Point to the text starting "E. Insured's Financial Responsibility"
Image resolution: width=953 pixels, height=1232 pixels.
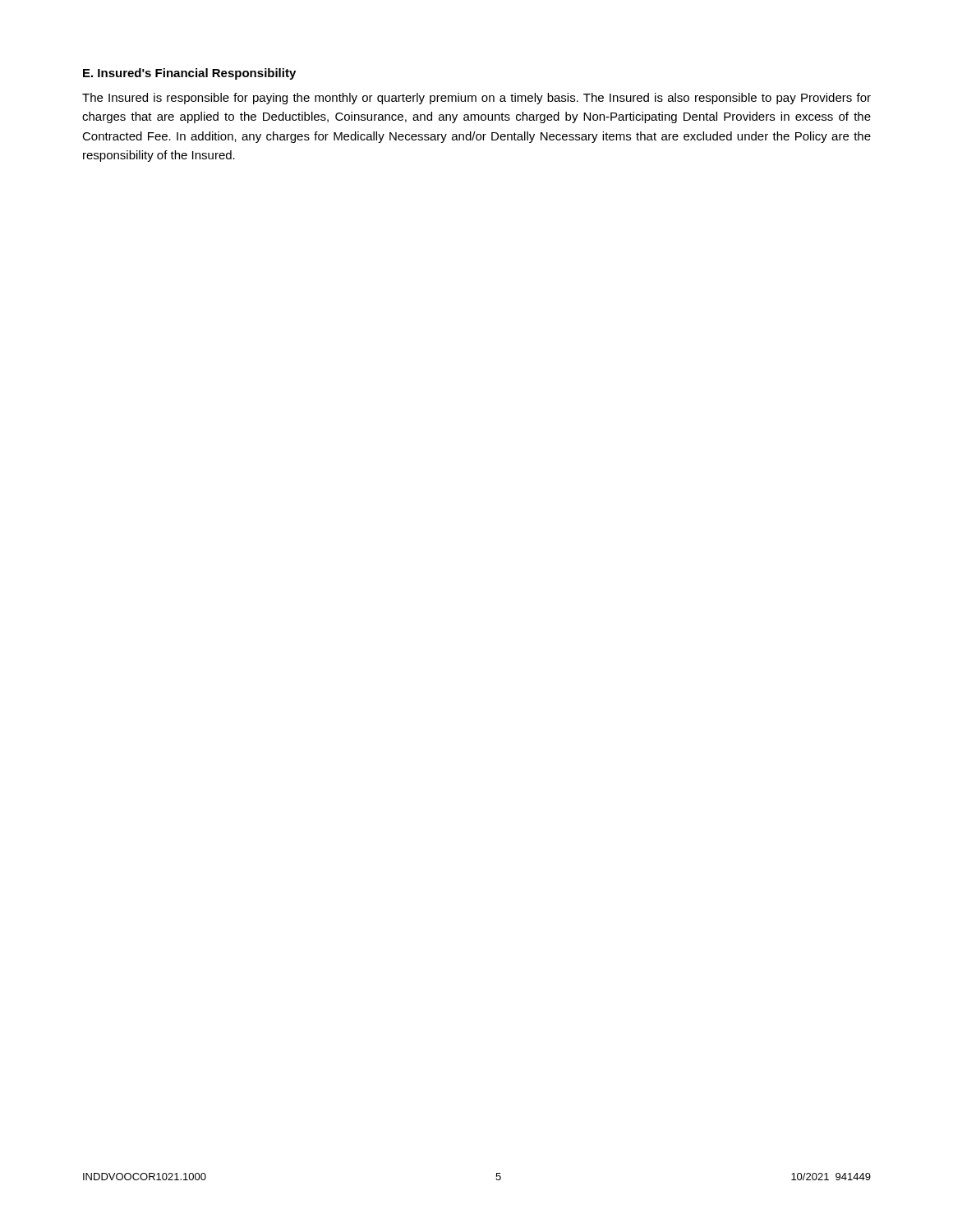189,73
